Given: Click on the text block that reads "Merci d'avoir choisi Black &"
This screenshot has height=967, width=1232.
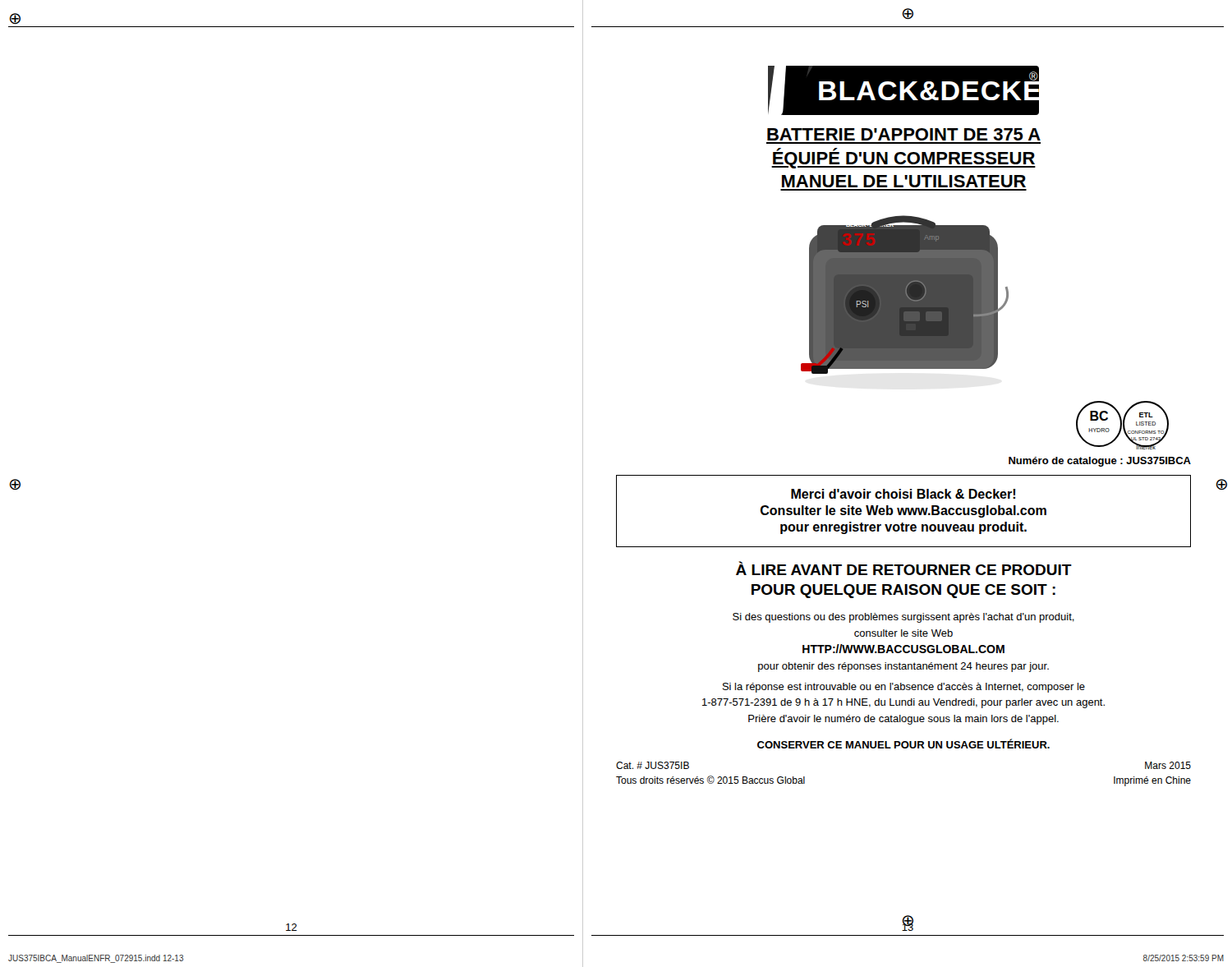Looking at the screenshot, I should pos(903,511).
